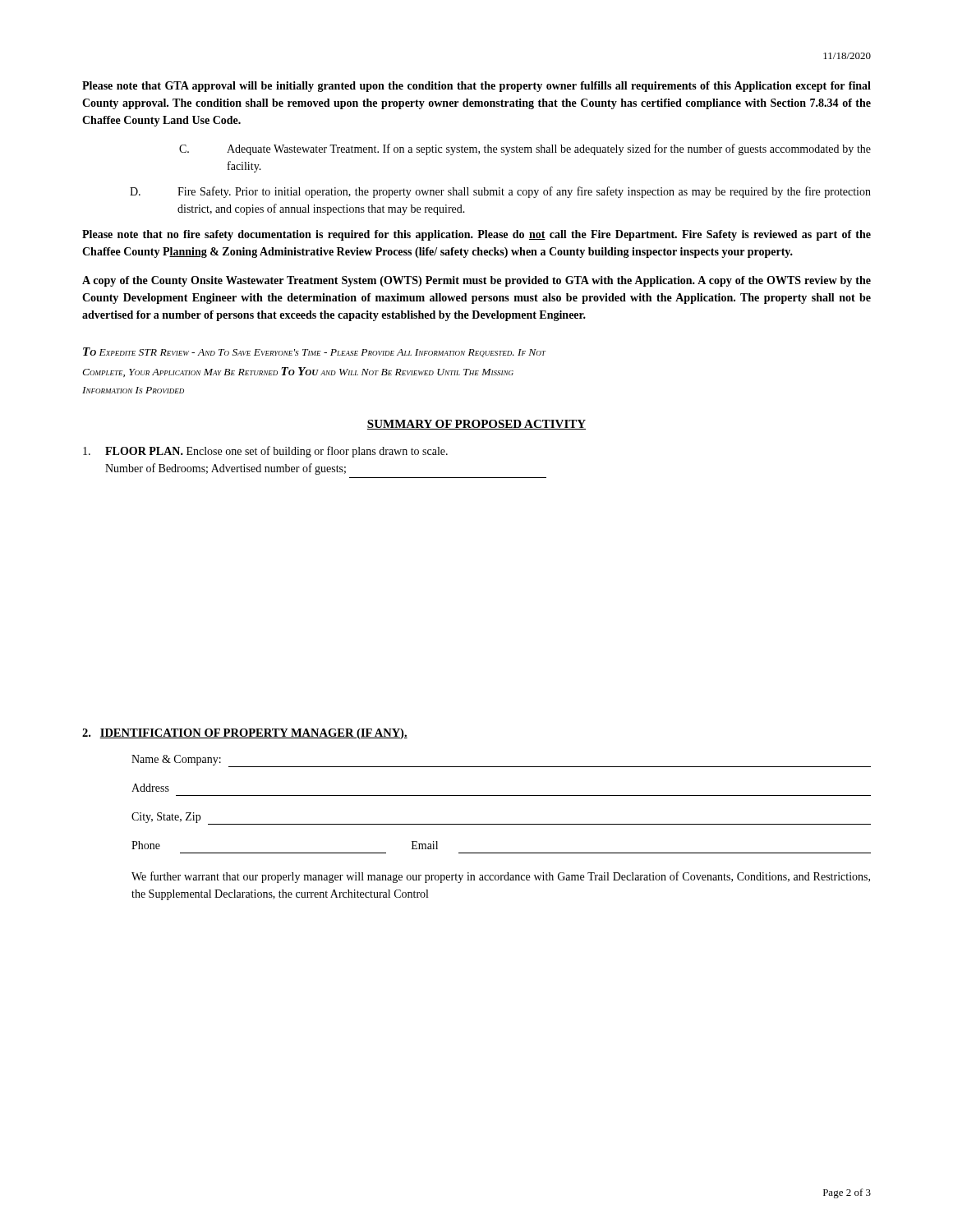The height and width of the screenshot is (1232, 953).
Task: Click on the list item that reads "FLOOR PLAN. Enclose one"
Action: click(314, 460)
